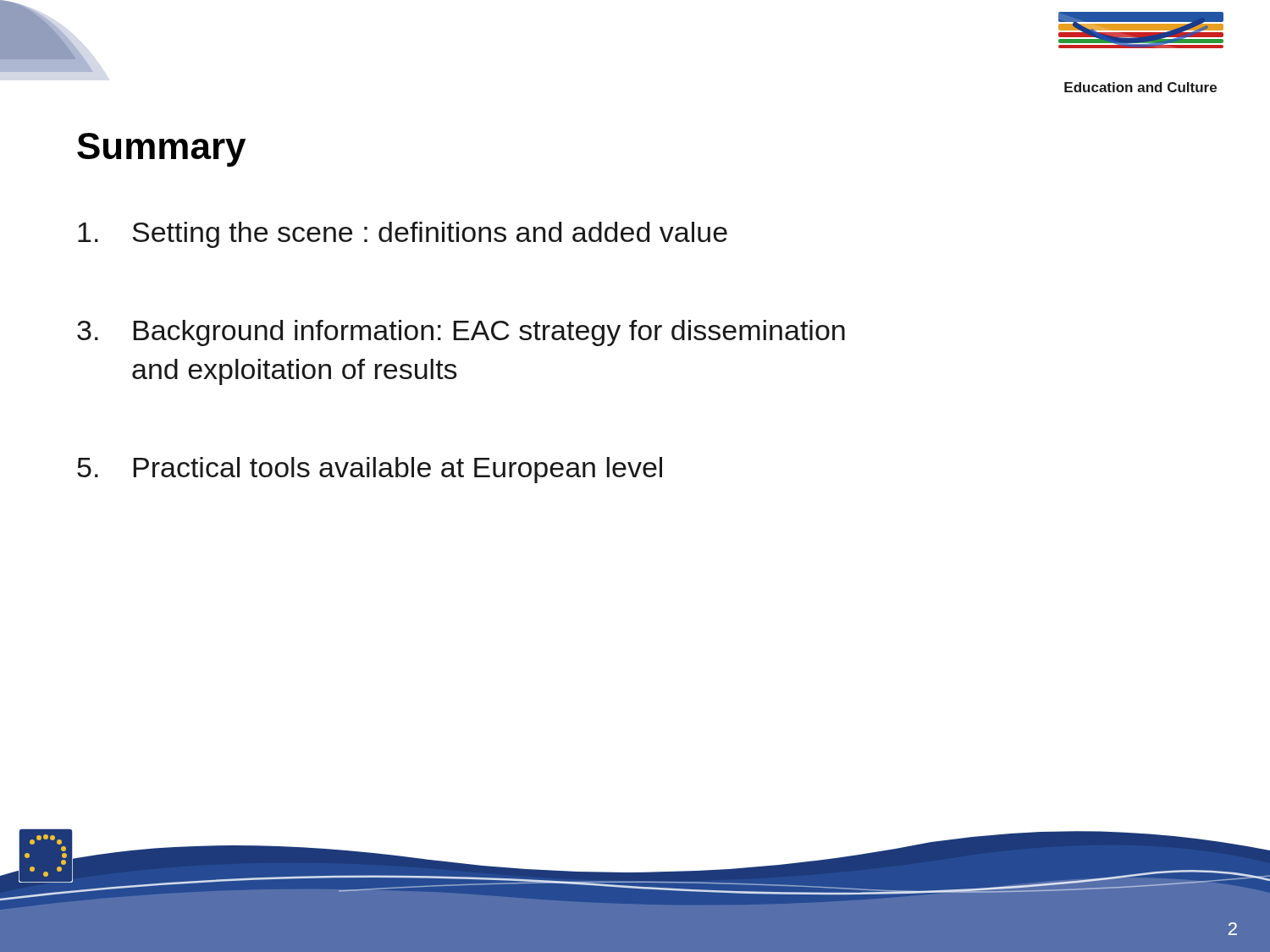The height and width of the screenshot is (952, 1270).
Task: Click on the region starting "5. Practical tools available at"
Action: 370,468
